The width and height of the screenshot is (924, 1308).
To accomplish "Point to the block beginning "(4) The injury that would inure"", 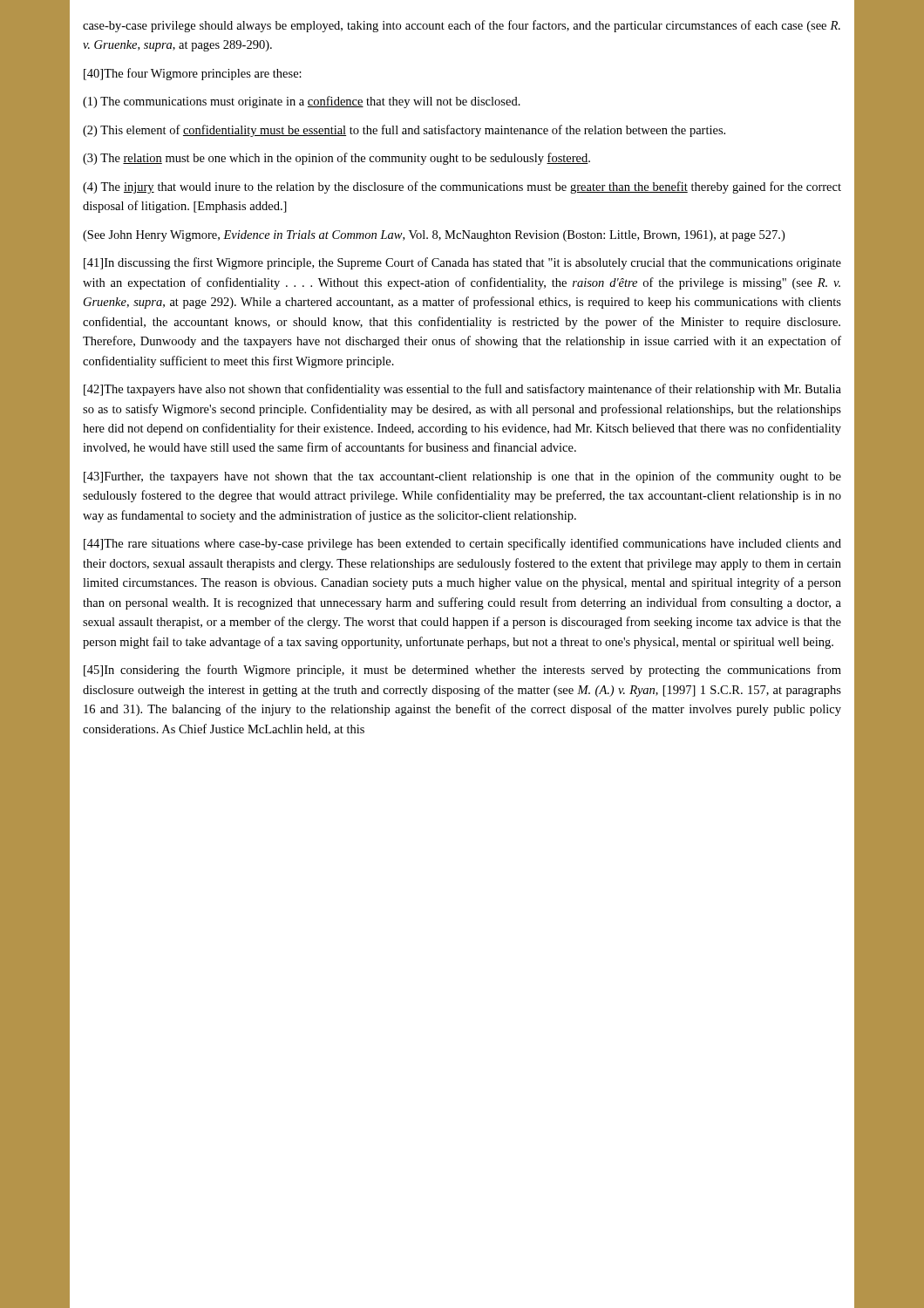I will coord(462,196).
